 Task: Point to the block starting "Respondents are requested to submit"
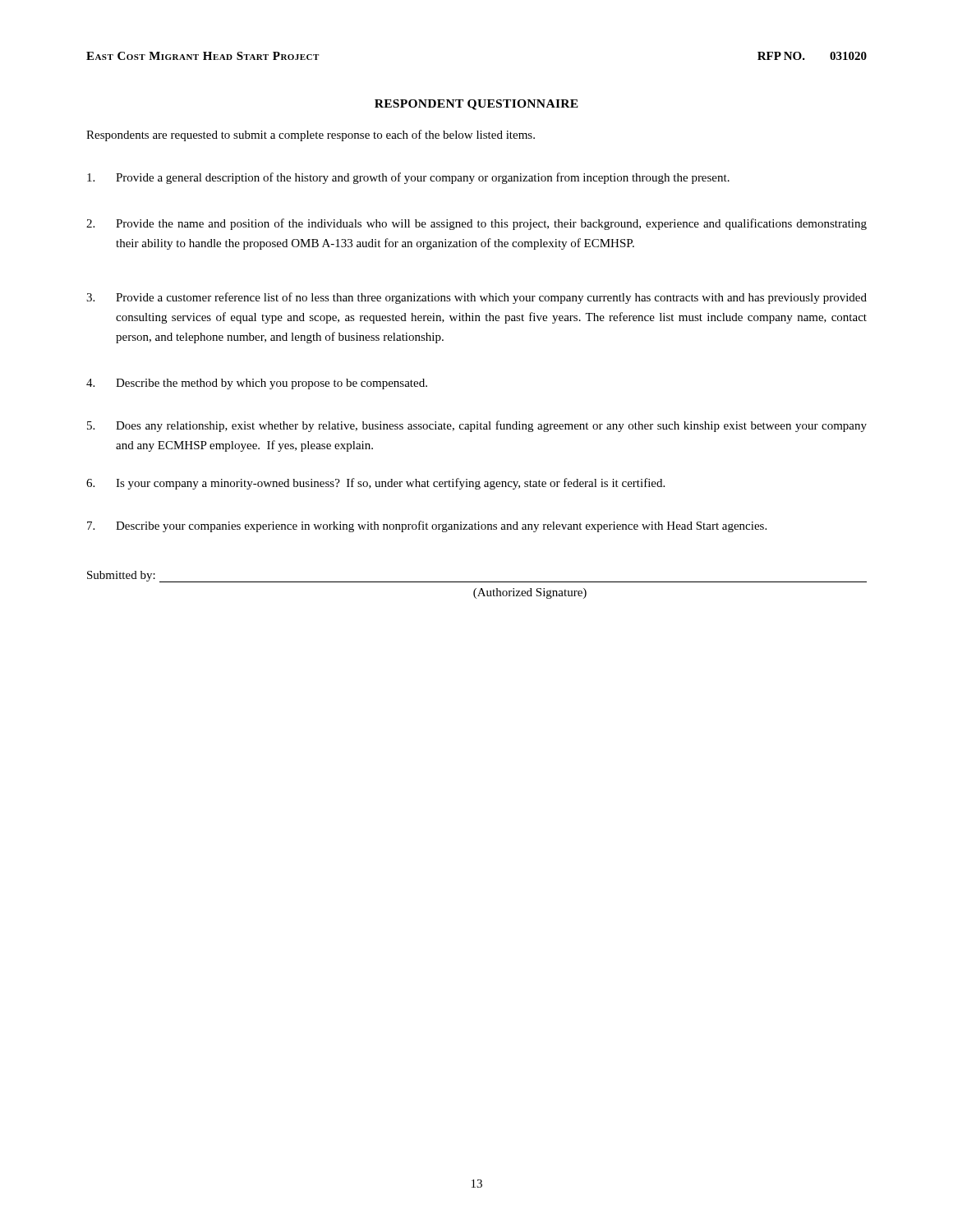(311, 135)
